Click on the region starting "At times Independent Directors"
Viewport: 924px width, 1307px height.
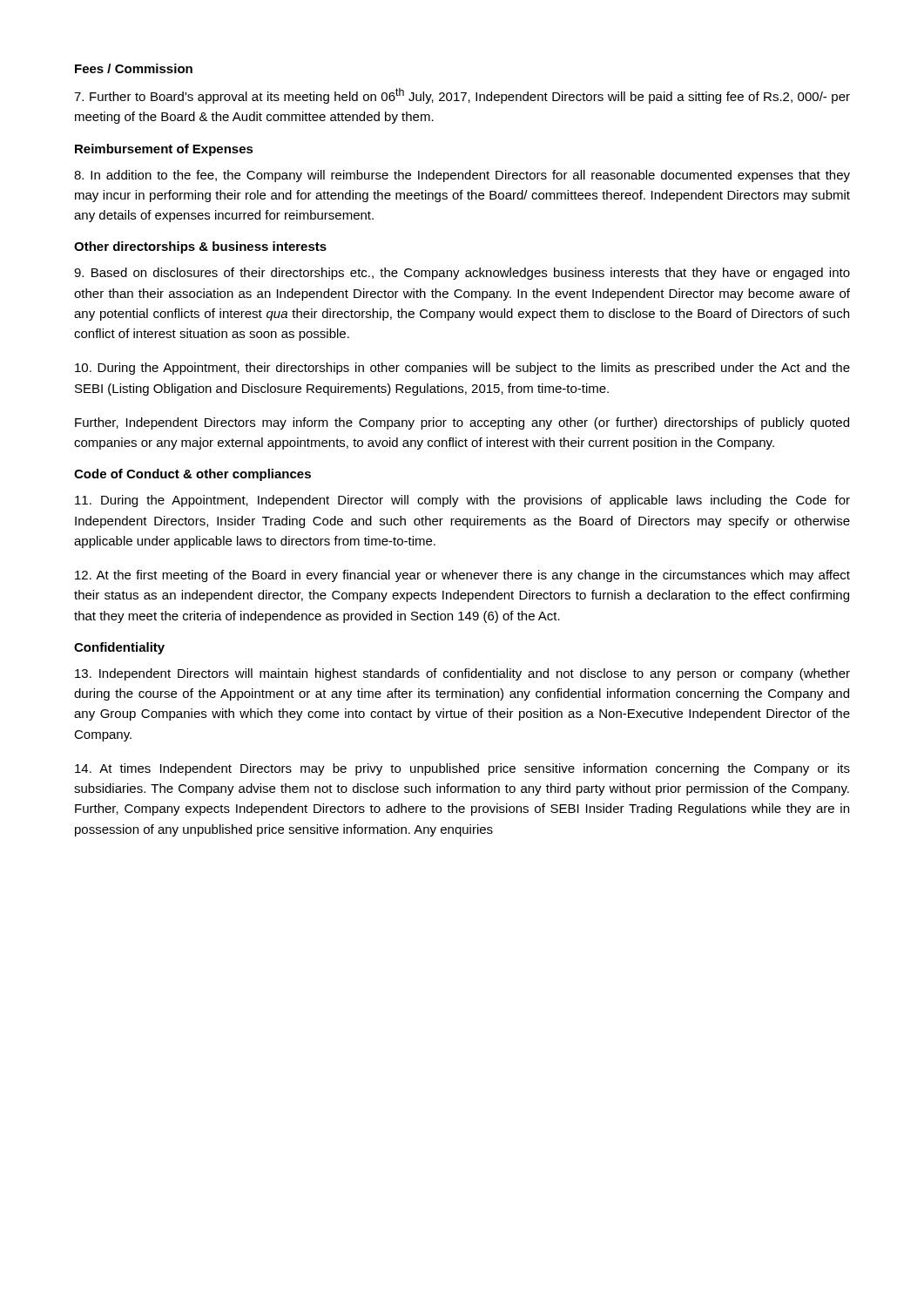pyautogui.click(x=462, y=798)
